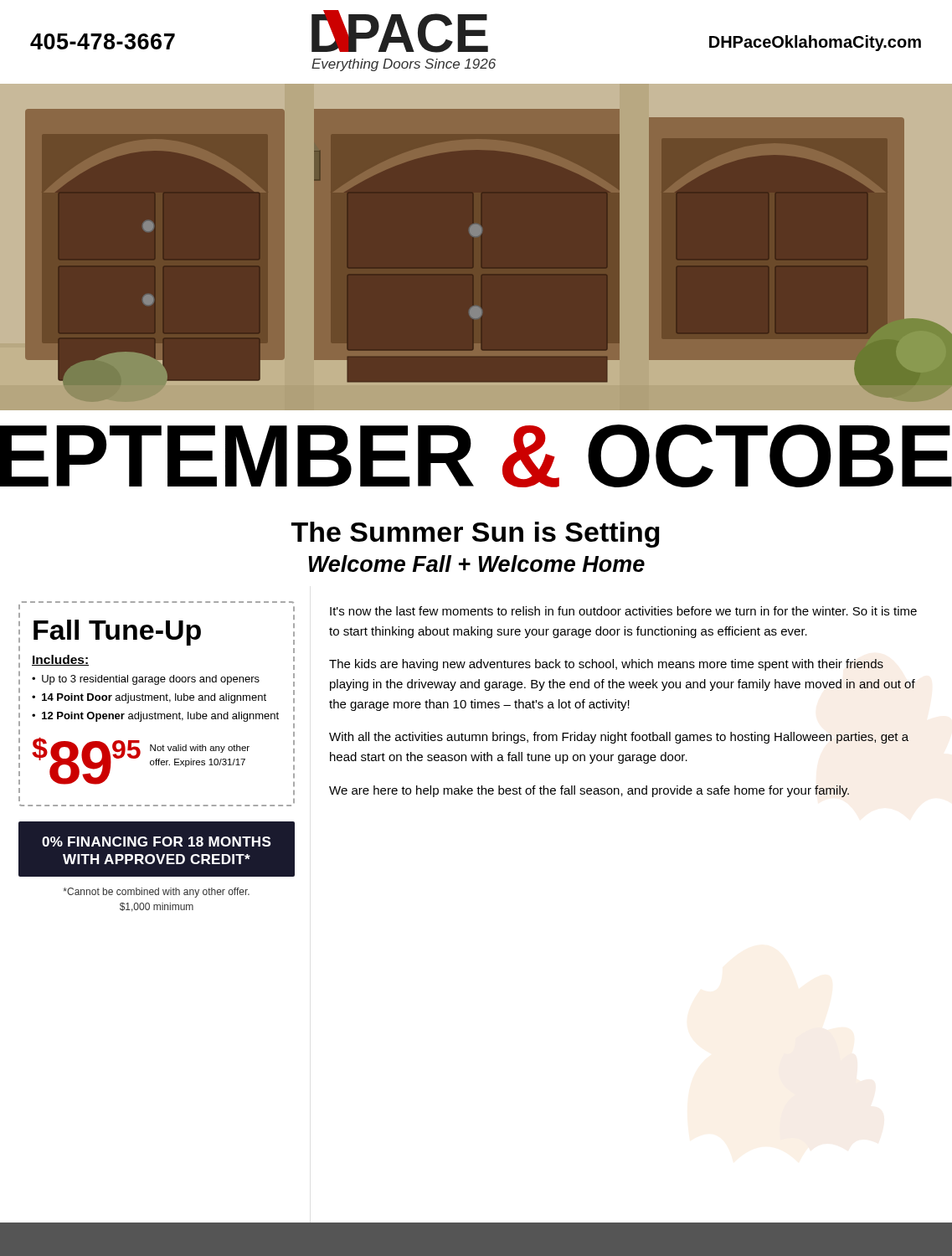Viewport: 952px width, 1256px height.
Task: Find the element starting "The Summer Sun is Setting Welcome Fall +"
Action: click(x=476, y=547)
